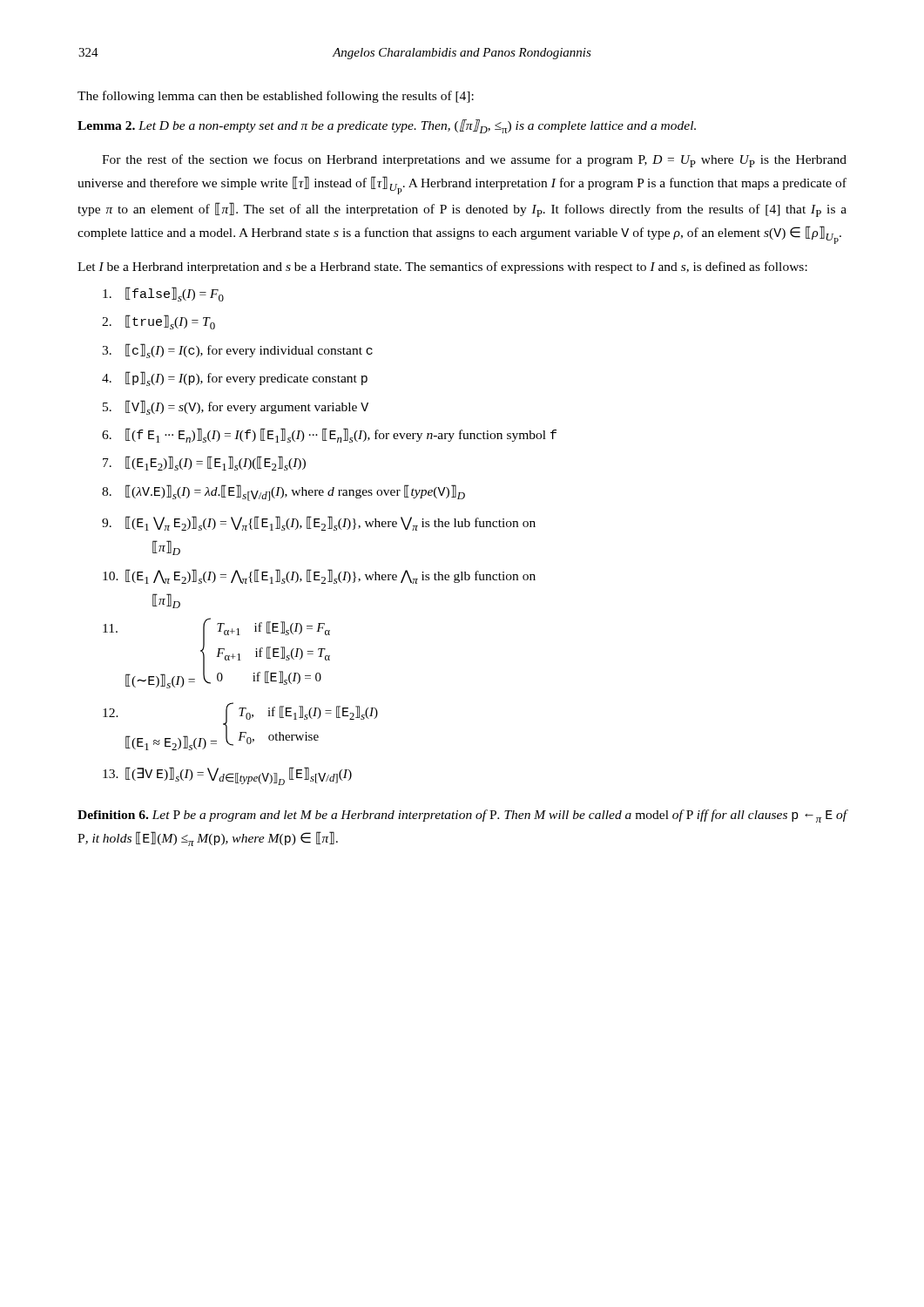
Task: Navigate to the text block starting "⟦false⟧s(I) = F0"
Action: pyautogui.click(x=163, y=295)
